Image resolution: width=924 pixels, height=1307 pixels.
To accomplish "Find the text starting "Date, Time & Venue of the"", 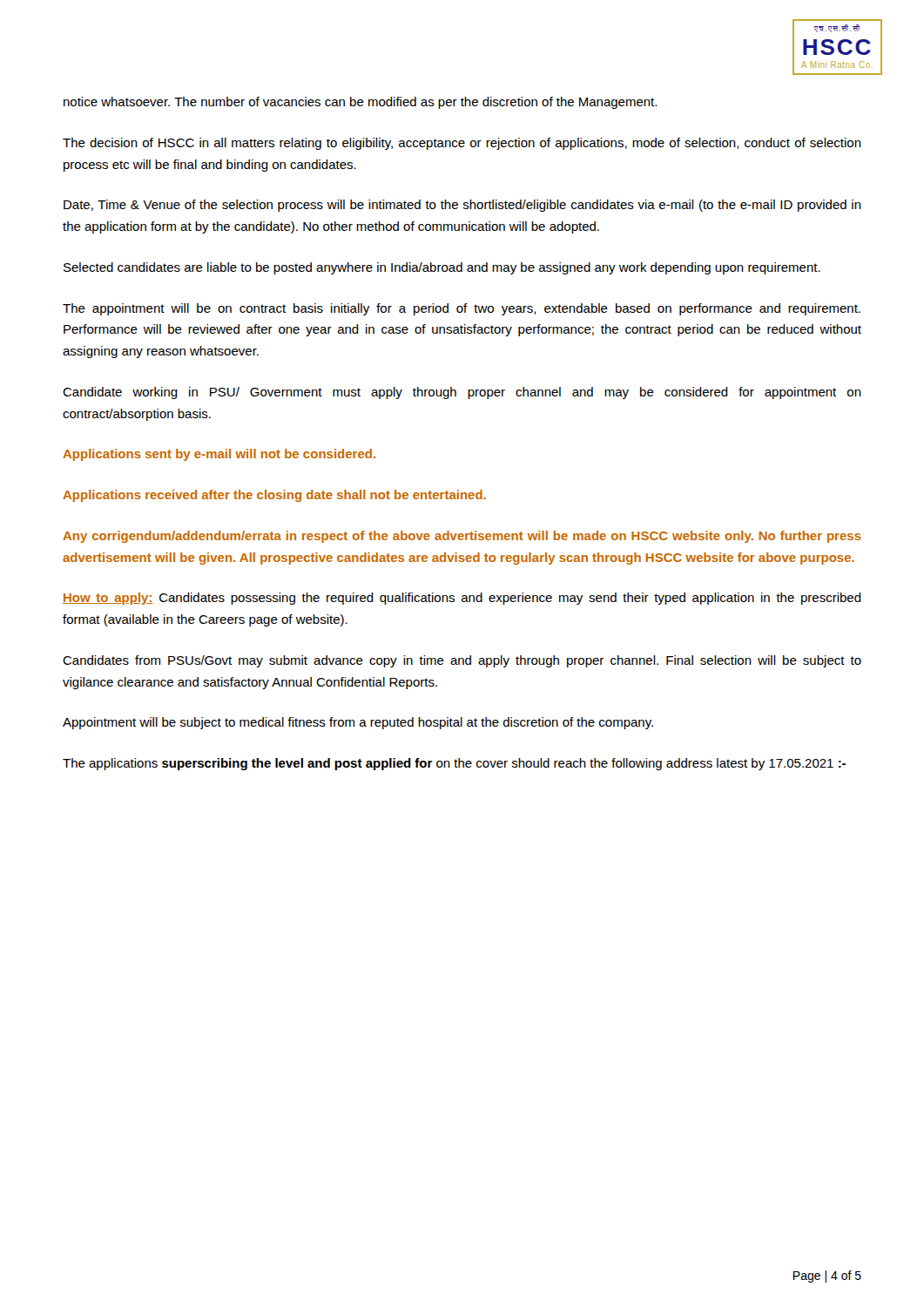I will pos(462,215).
